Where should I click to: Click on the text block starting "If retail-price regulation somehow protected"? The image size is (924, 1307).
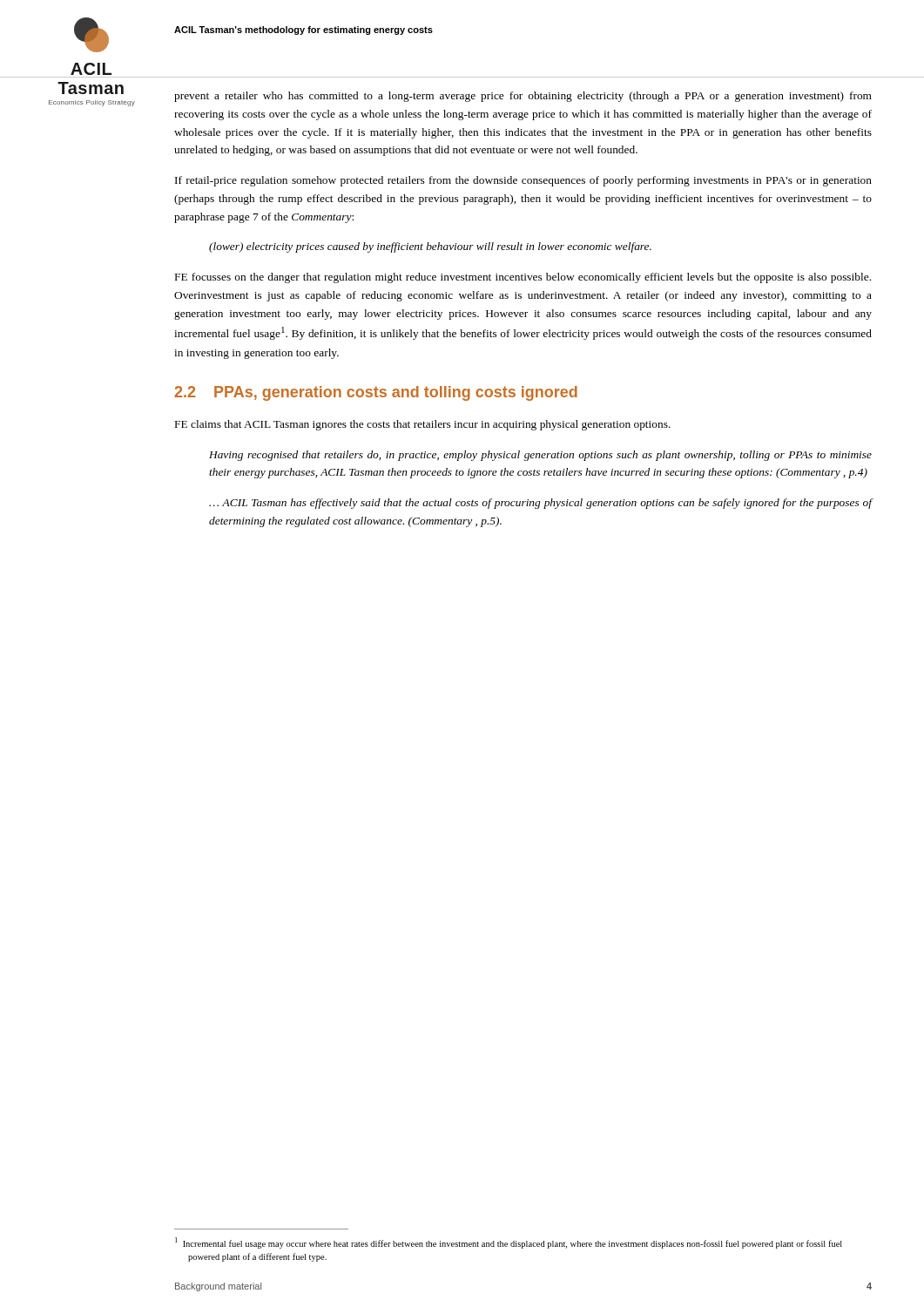(523, 198)
